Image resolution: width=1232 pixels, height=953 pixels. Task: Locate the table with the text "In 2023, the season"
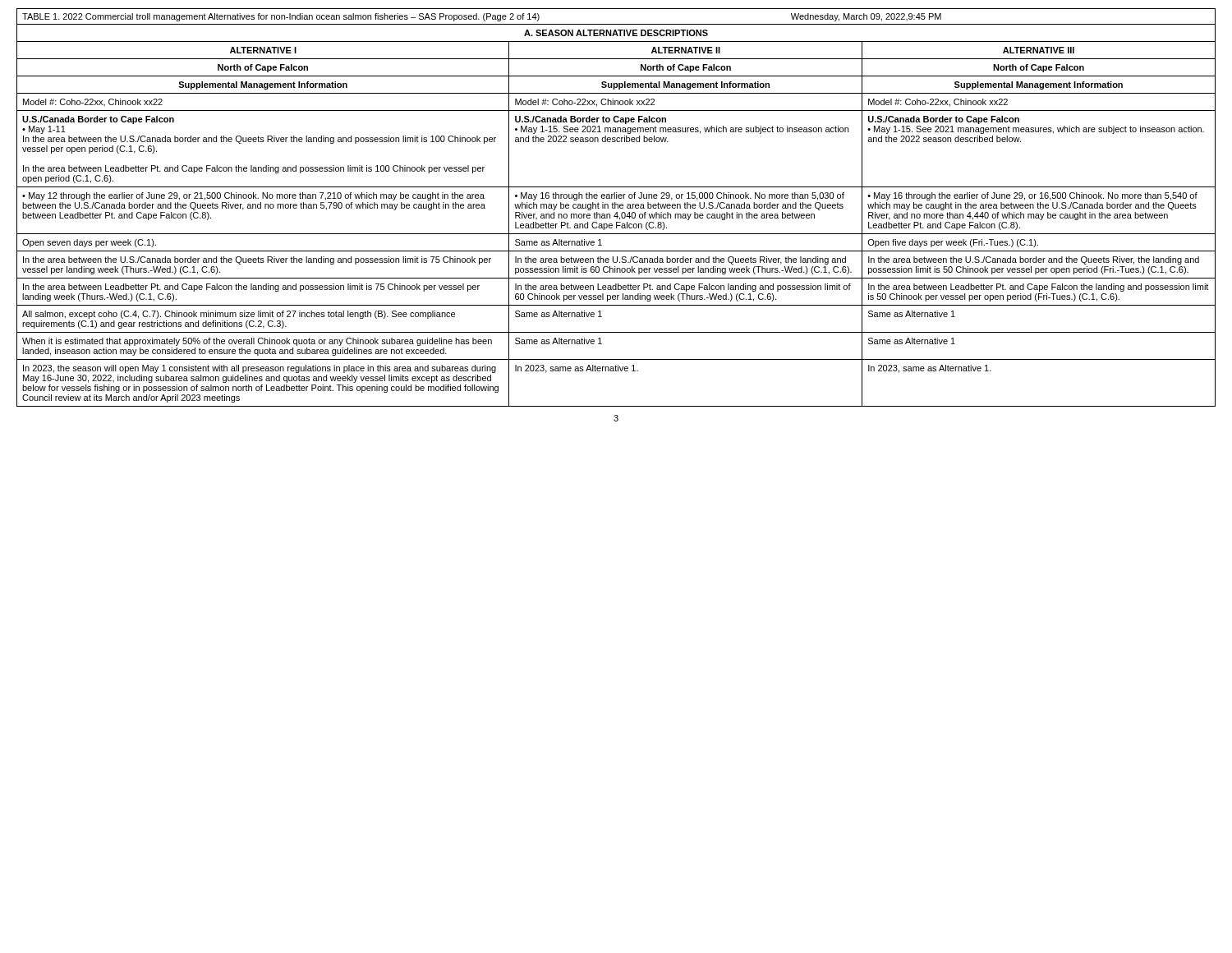coord(616,207)
